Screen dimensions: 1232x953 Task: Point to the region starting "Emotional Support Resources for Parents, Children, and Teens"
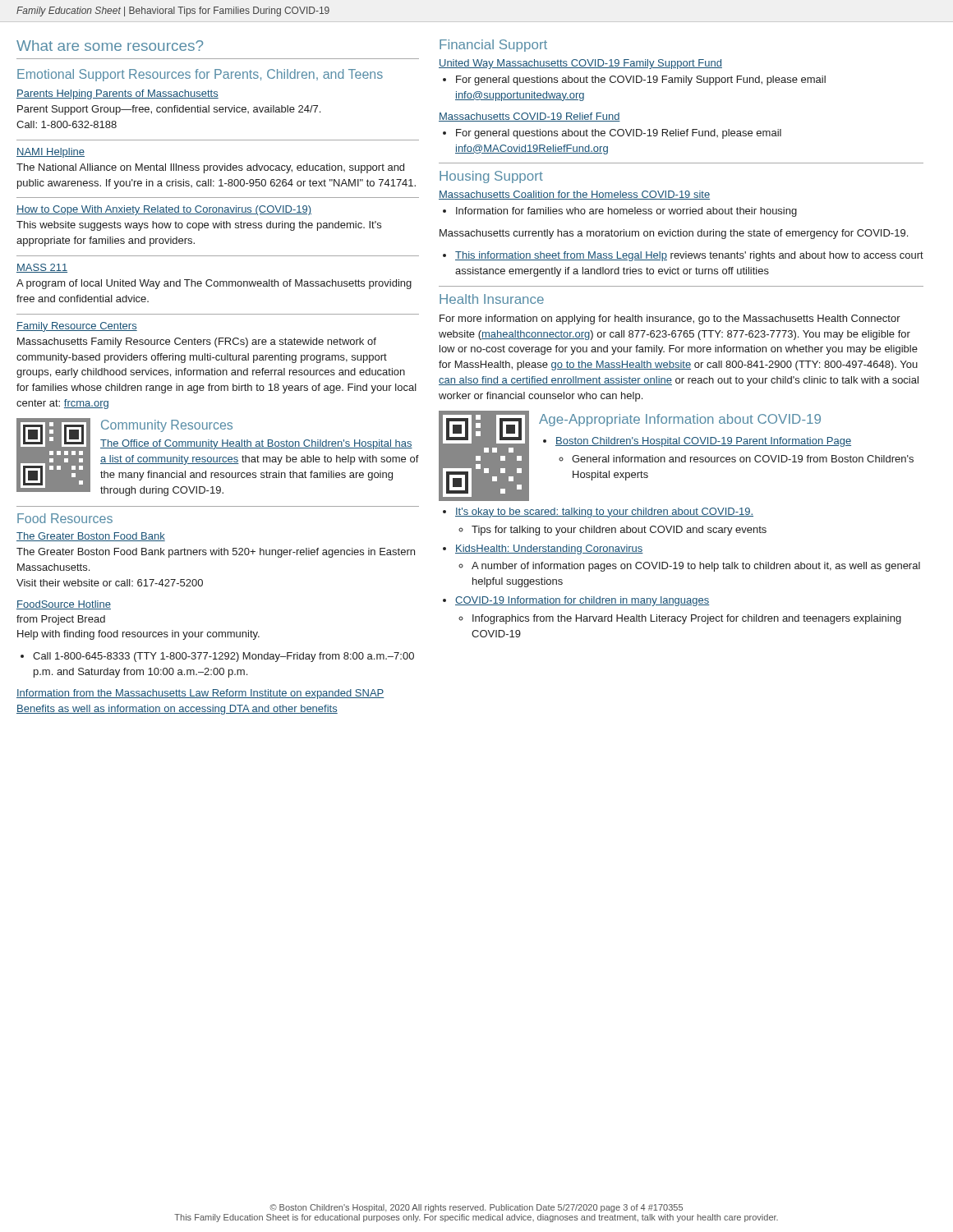click(200, 74)
